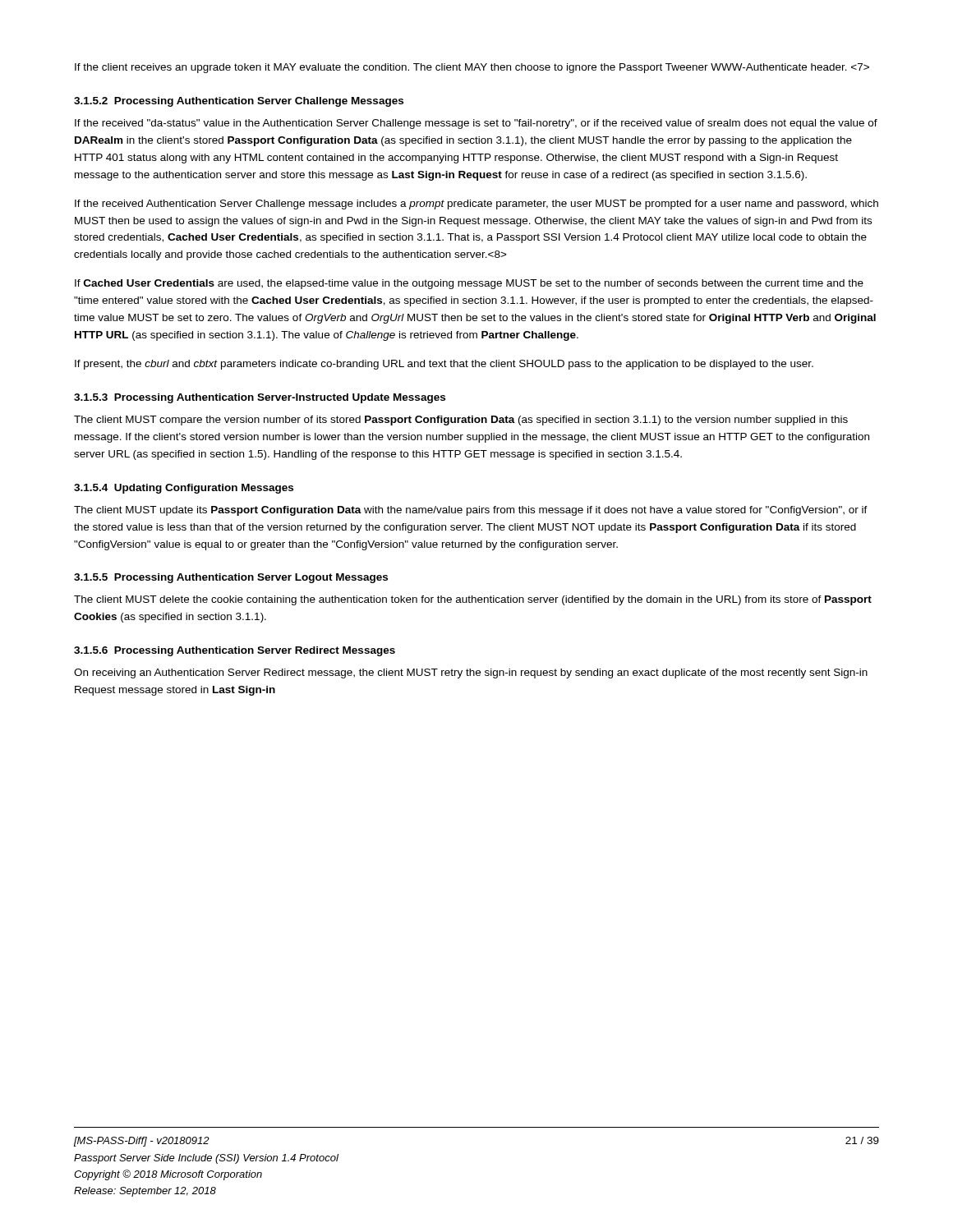
Task: Click the passage that begins "If present, the cburl and cbtxt"
Action: coord(444,363)
